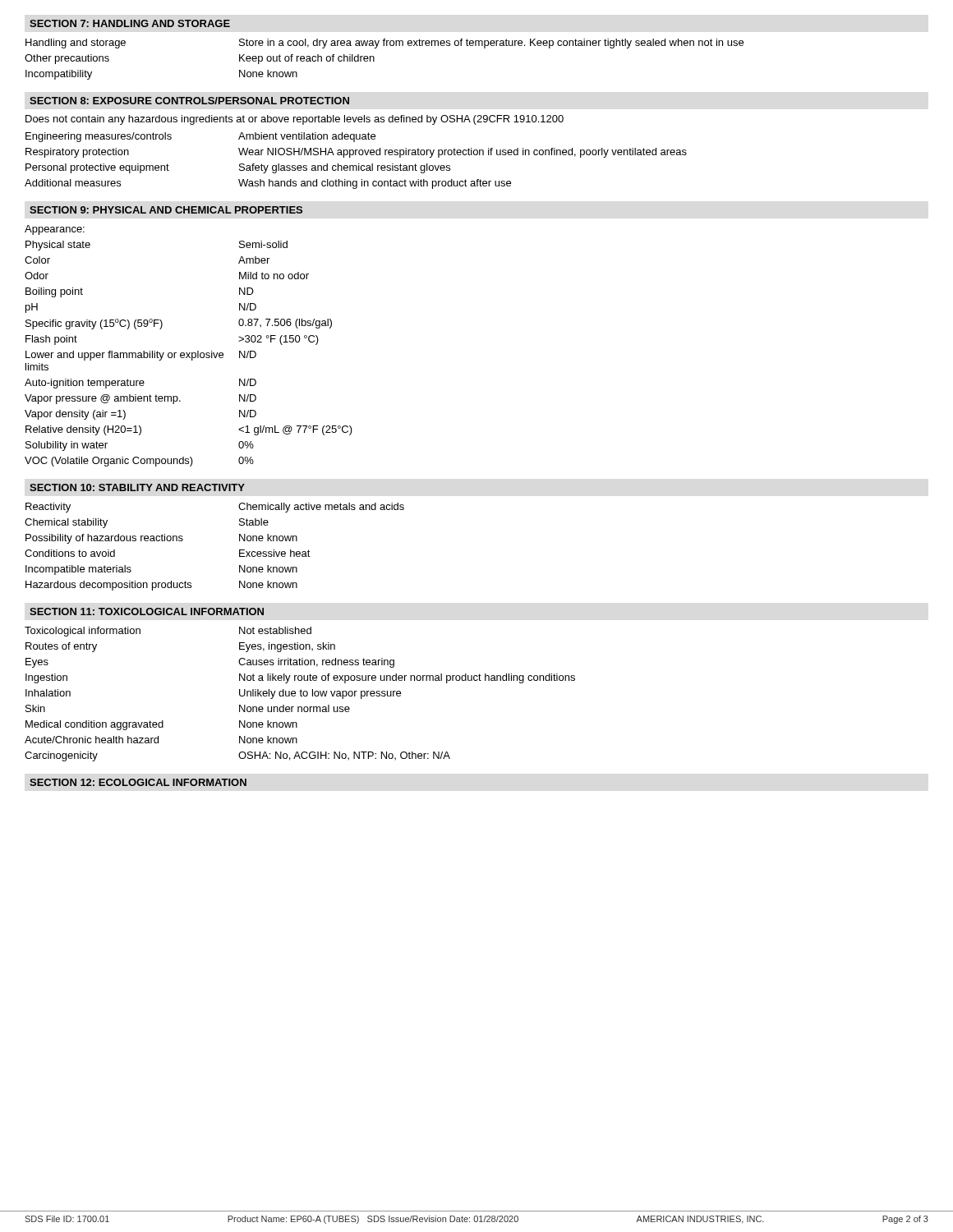The width and height of the screenshot is (953, 1232).
Task: Find the region starting "<1 gl/mL @ 77°F (25°C)"
Action: tap(295, 429)
